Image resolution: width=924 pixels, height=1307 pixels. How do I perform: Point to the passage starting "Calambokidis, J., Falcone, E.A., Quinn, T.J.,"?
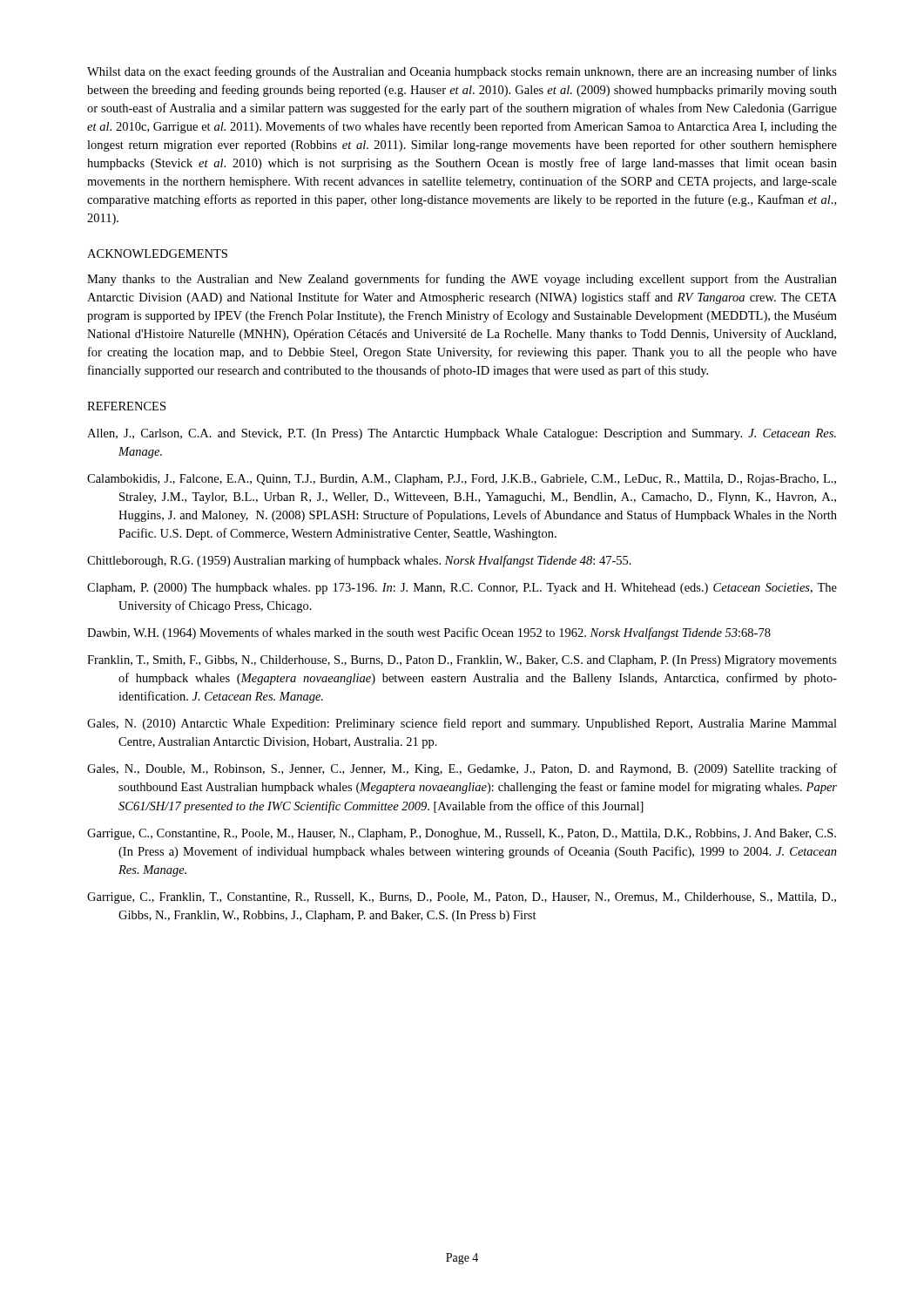pyautogui.click(x=462, y=506)
